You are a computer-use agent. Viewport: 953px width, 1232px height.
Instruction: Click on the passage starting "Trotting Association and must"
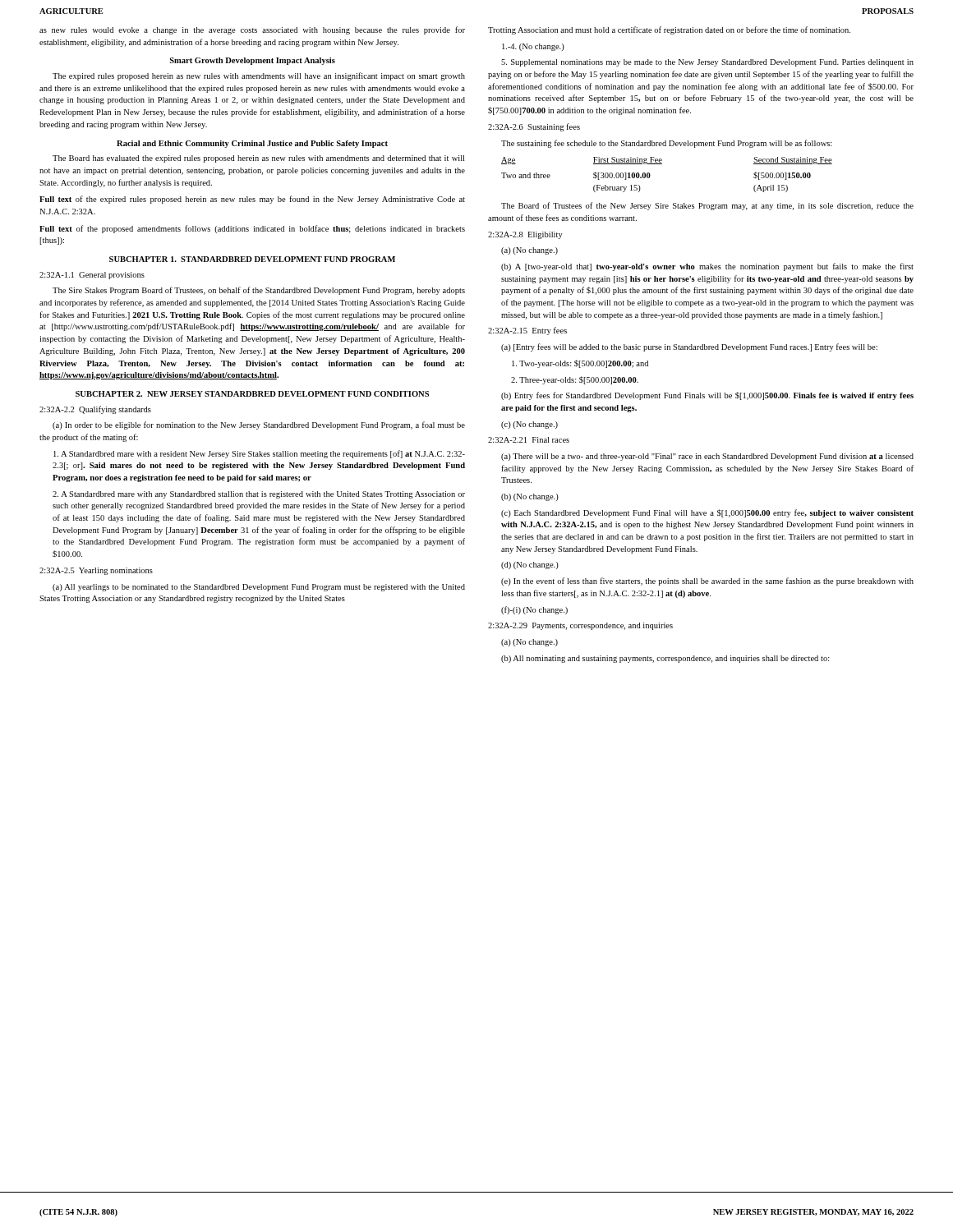(x=701, y=71)
